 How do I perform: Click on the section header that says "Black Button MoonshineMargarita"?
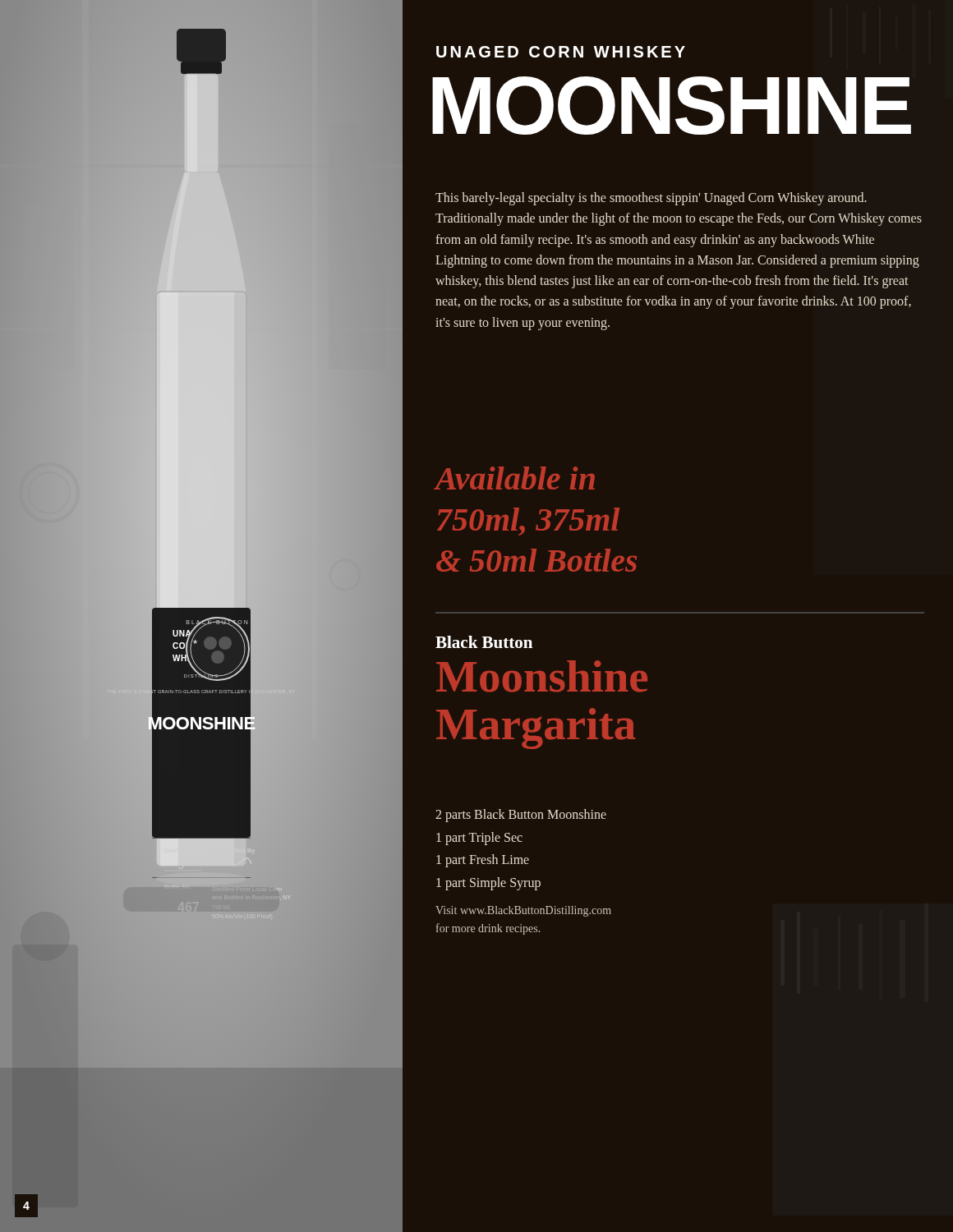(616, 690)
